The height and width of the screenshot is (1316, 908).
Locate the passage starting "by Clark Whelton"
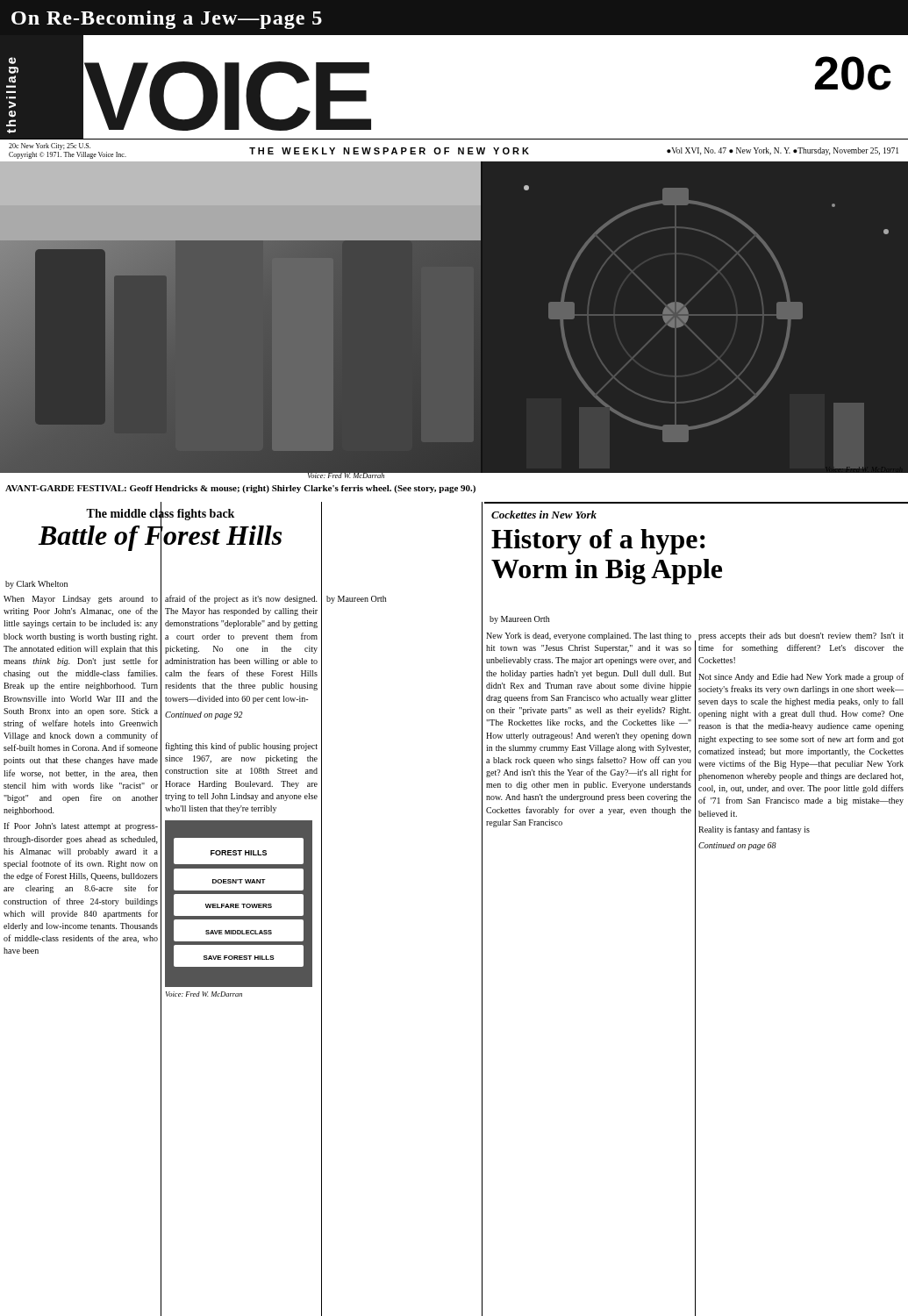[37, 584]
